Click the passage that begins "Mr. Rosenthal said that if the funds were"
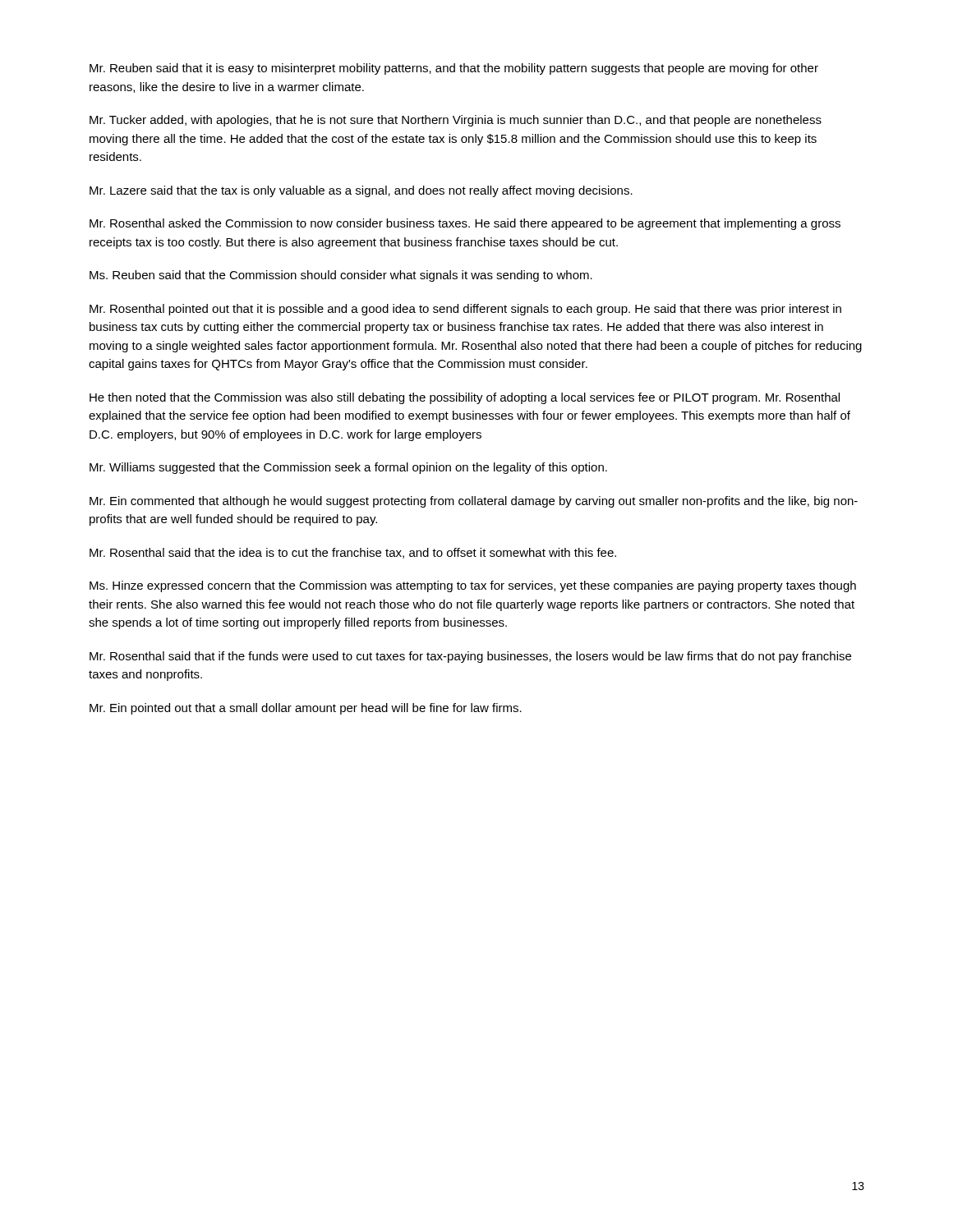Image resolution: width=953 pixels, height=1232 pixels. [x=470, y=665]
